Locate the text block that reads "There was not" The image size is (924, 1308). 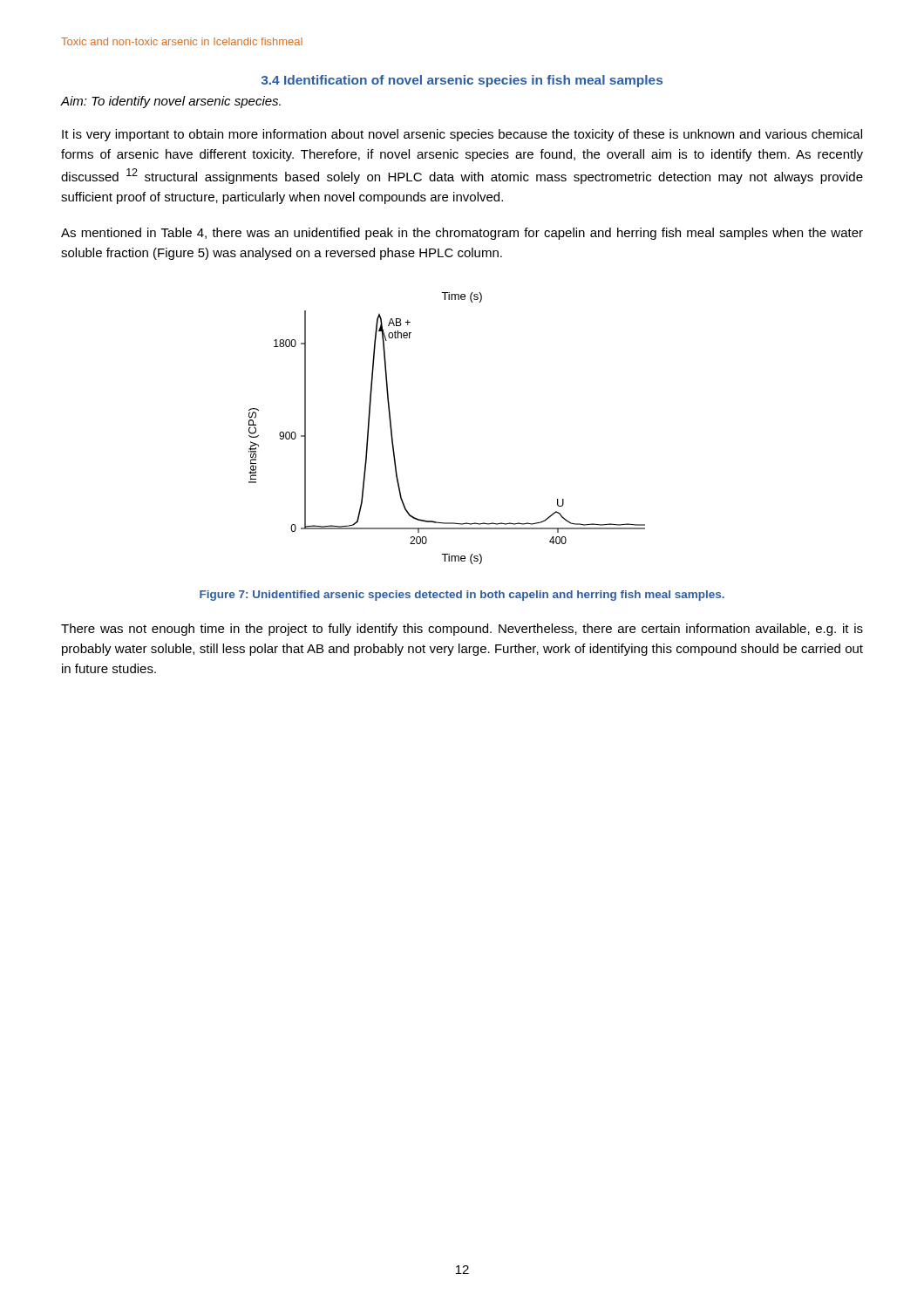pos(462,648)
